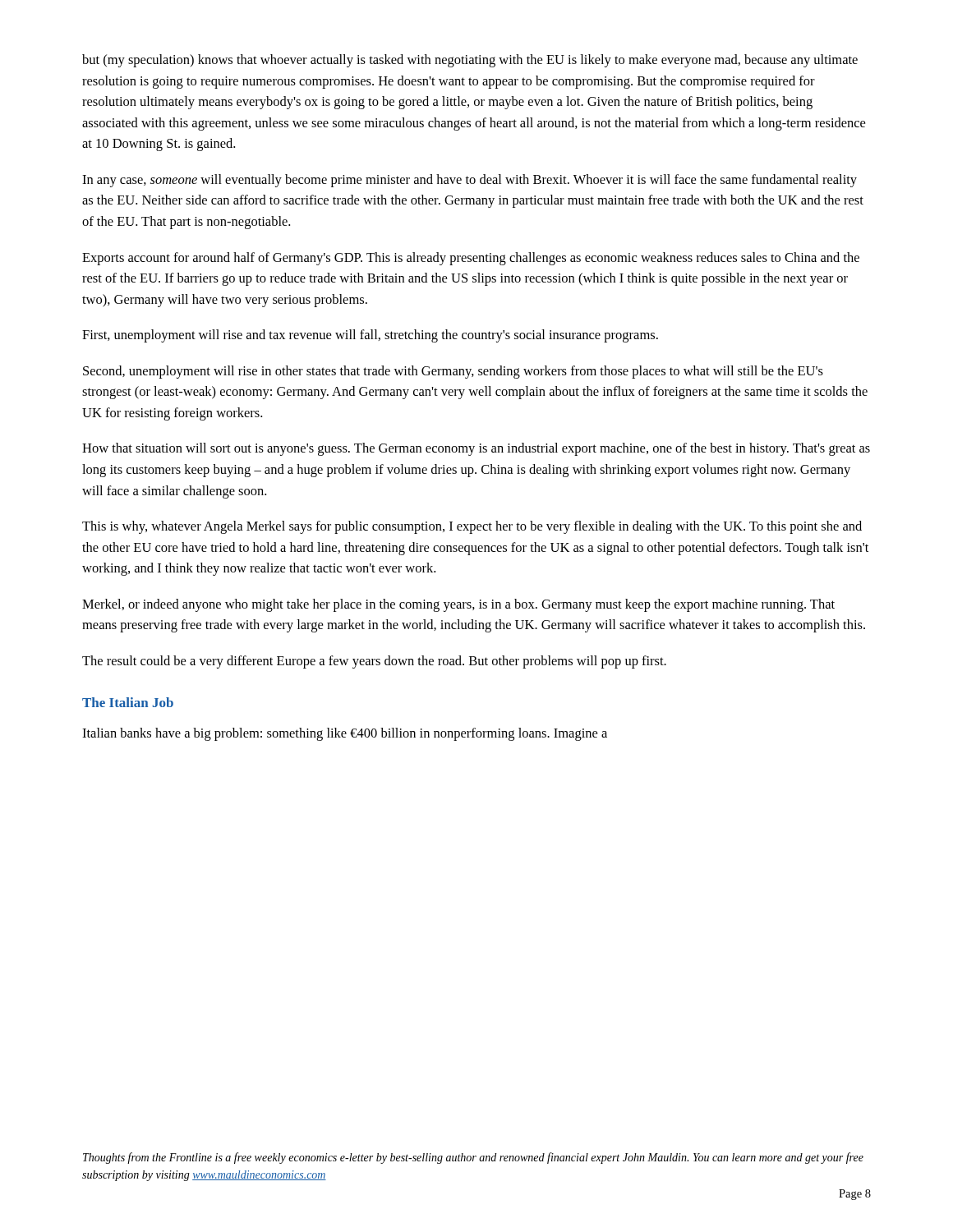
Task: Locate the text block that reads "Second, unemployment will rise in other"
Action: [475, 392]
